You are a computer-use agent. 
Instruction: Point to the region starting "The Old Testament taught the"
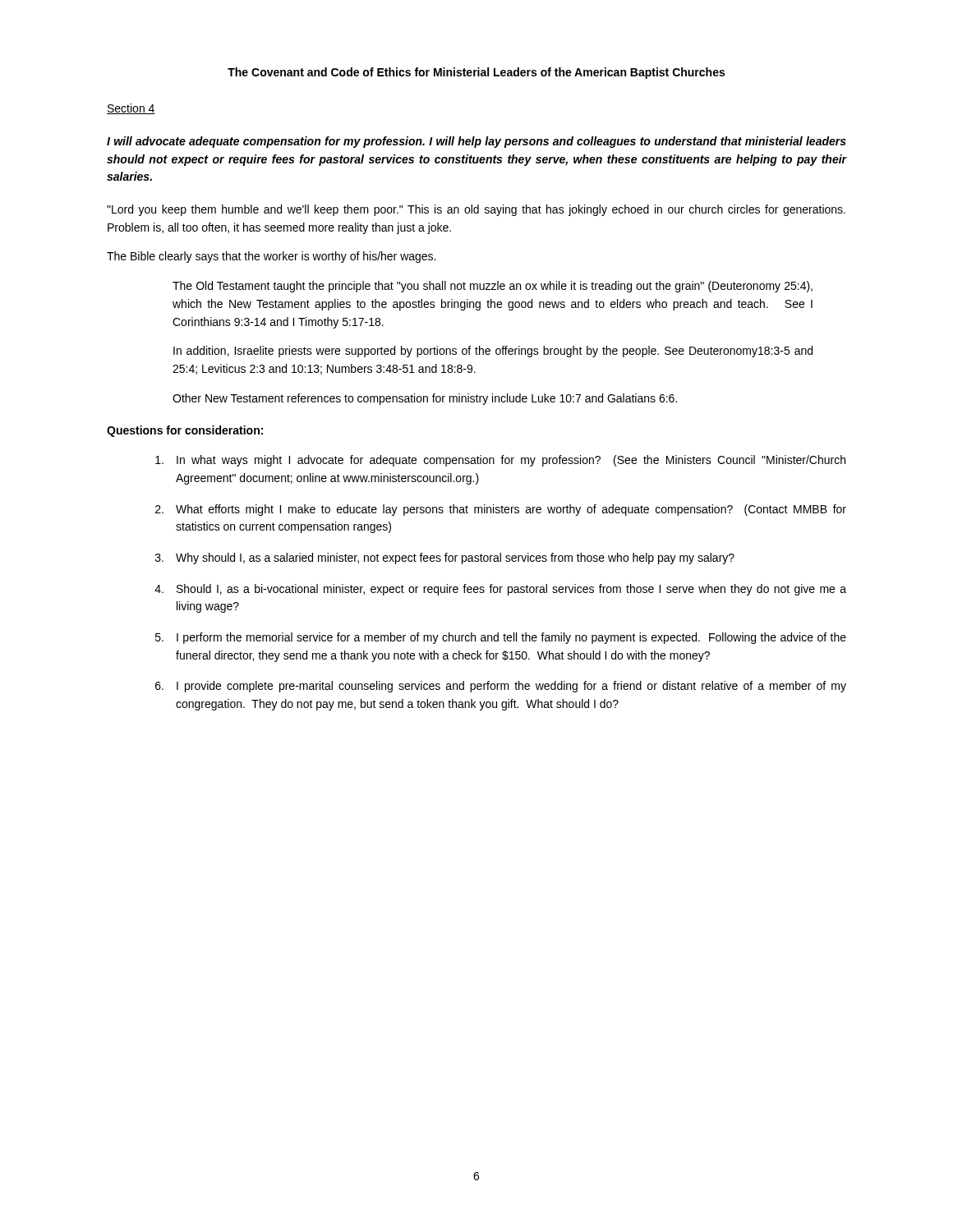click(x=493, y=304)
